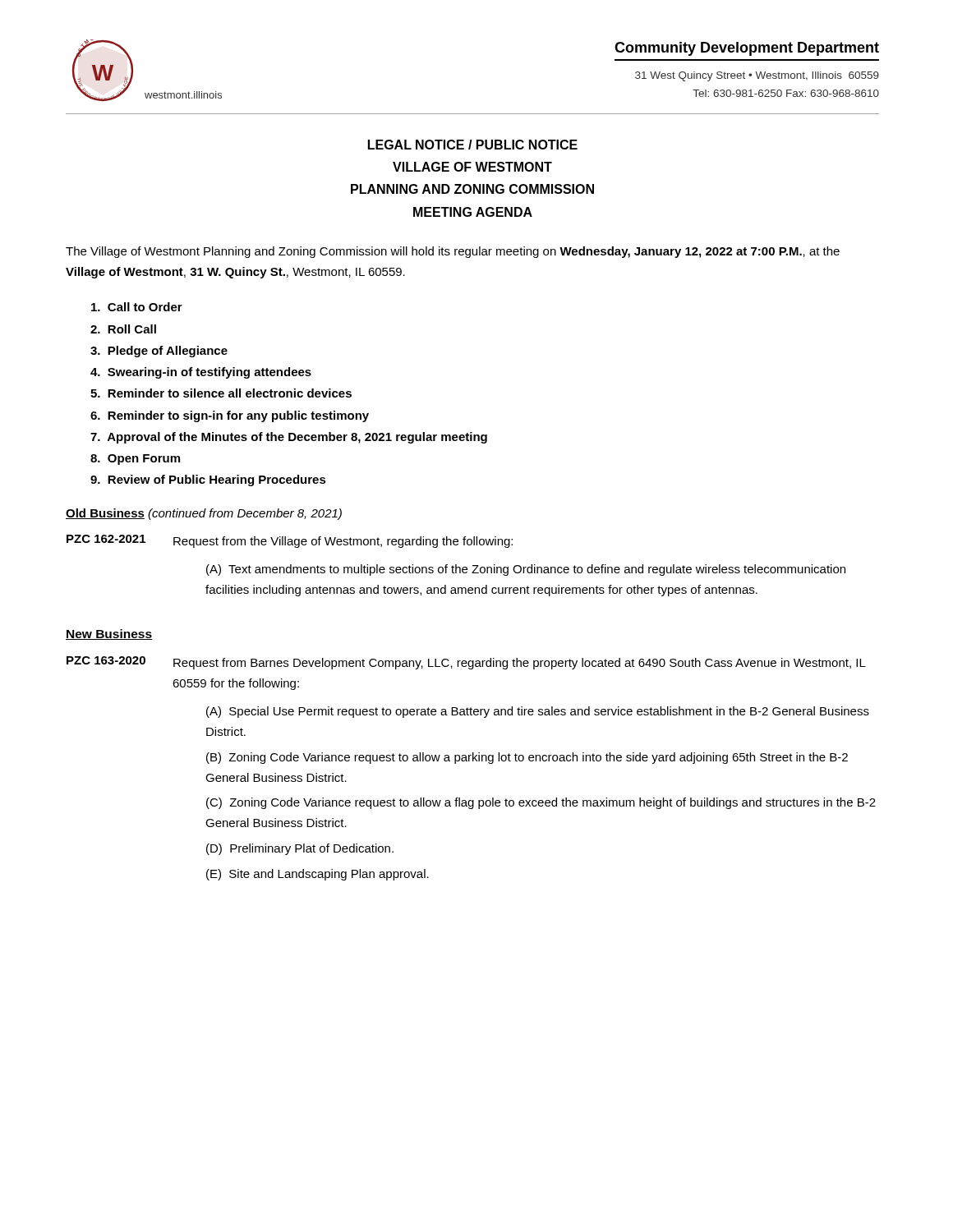
Task: Locate the element starting "Call to Order"
Action: pos(136,307)
